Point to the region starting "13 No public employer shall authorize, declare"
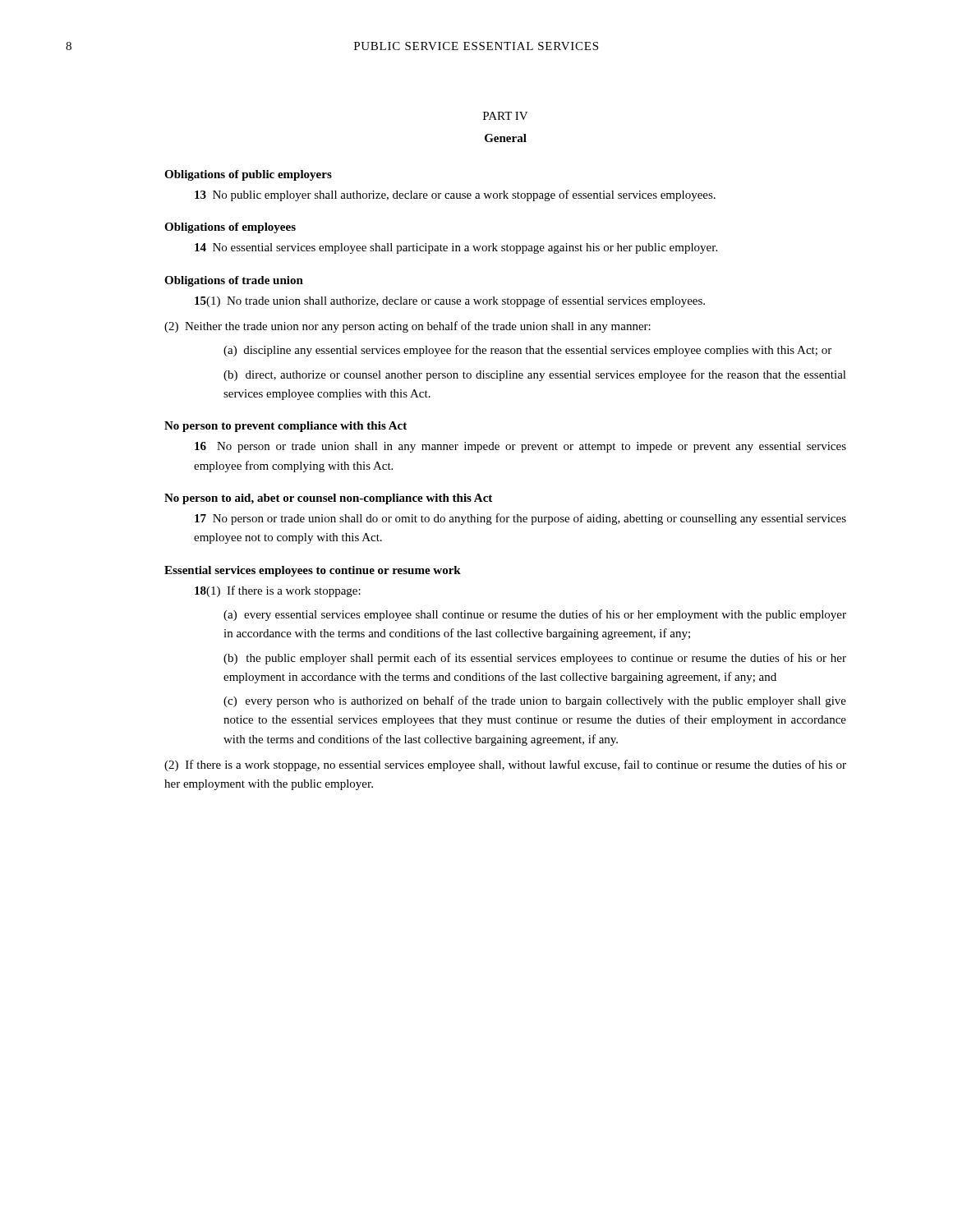The width and height of the screenshot is (953, 1232). (455, 194)
